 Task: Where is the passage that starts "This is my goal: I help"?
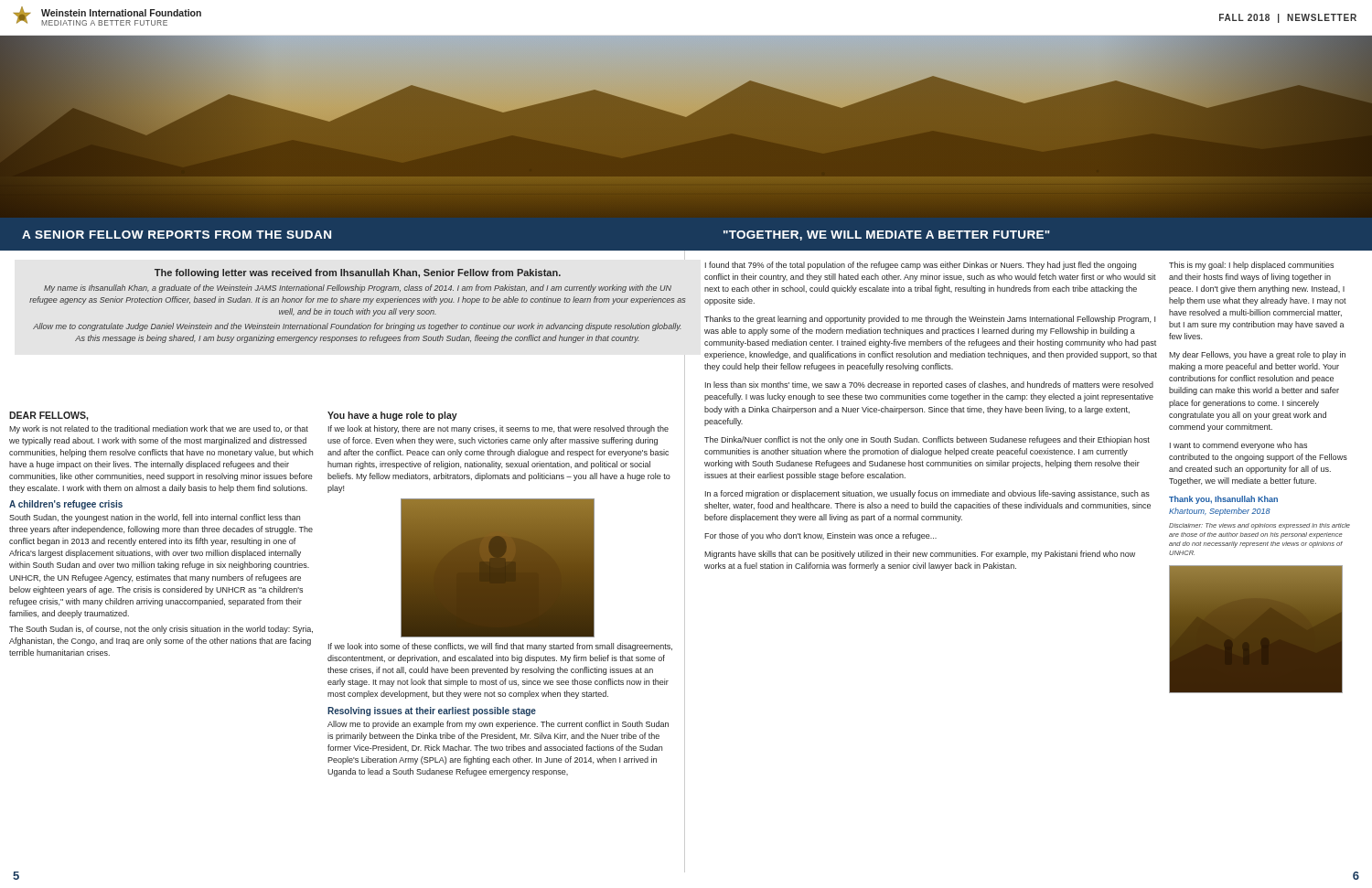click(x=1258, y=301)
